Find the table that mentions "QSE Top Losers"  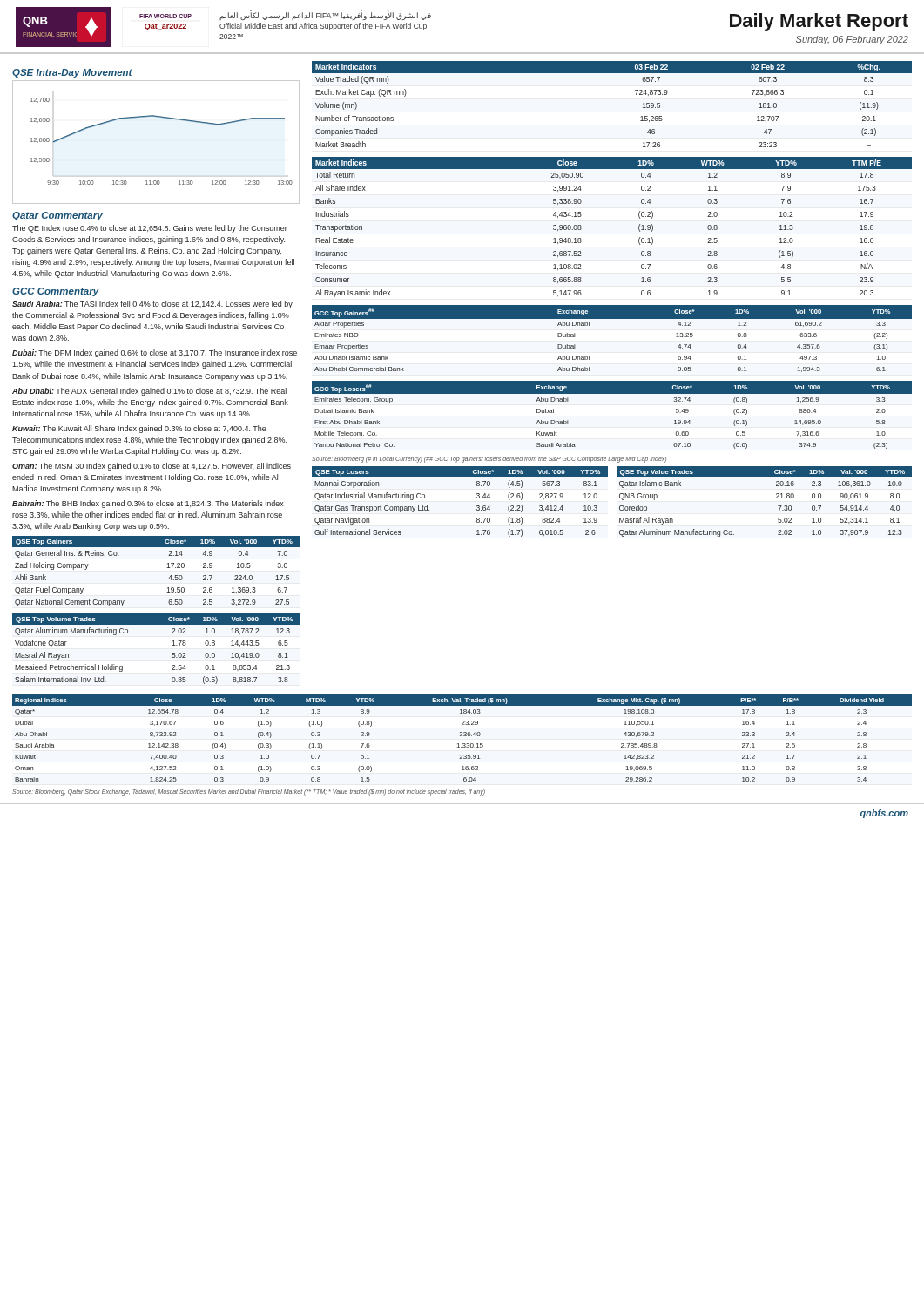[x=460, y=505]
